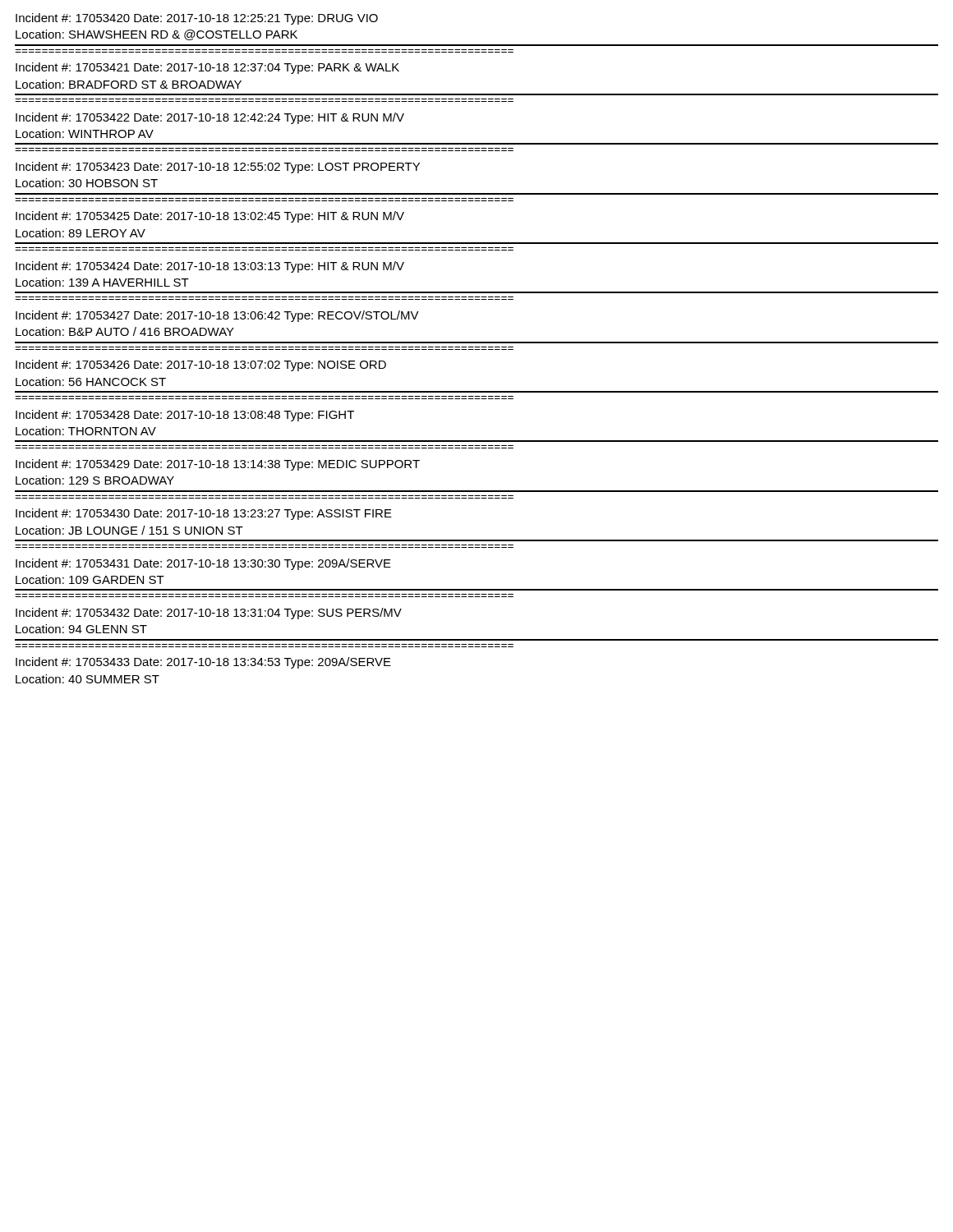
Task: Select the list item with the text "Incident #: 17053426 Date: 2017-10-18 13:07:02 Type:"
Action: point(201,365)
